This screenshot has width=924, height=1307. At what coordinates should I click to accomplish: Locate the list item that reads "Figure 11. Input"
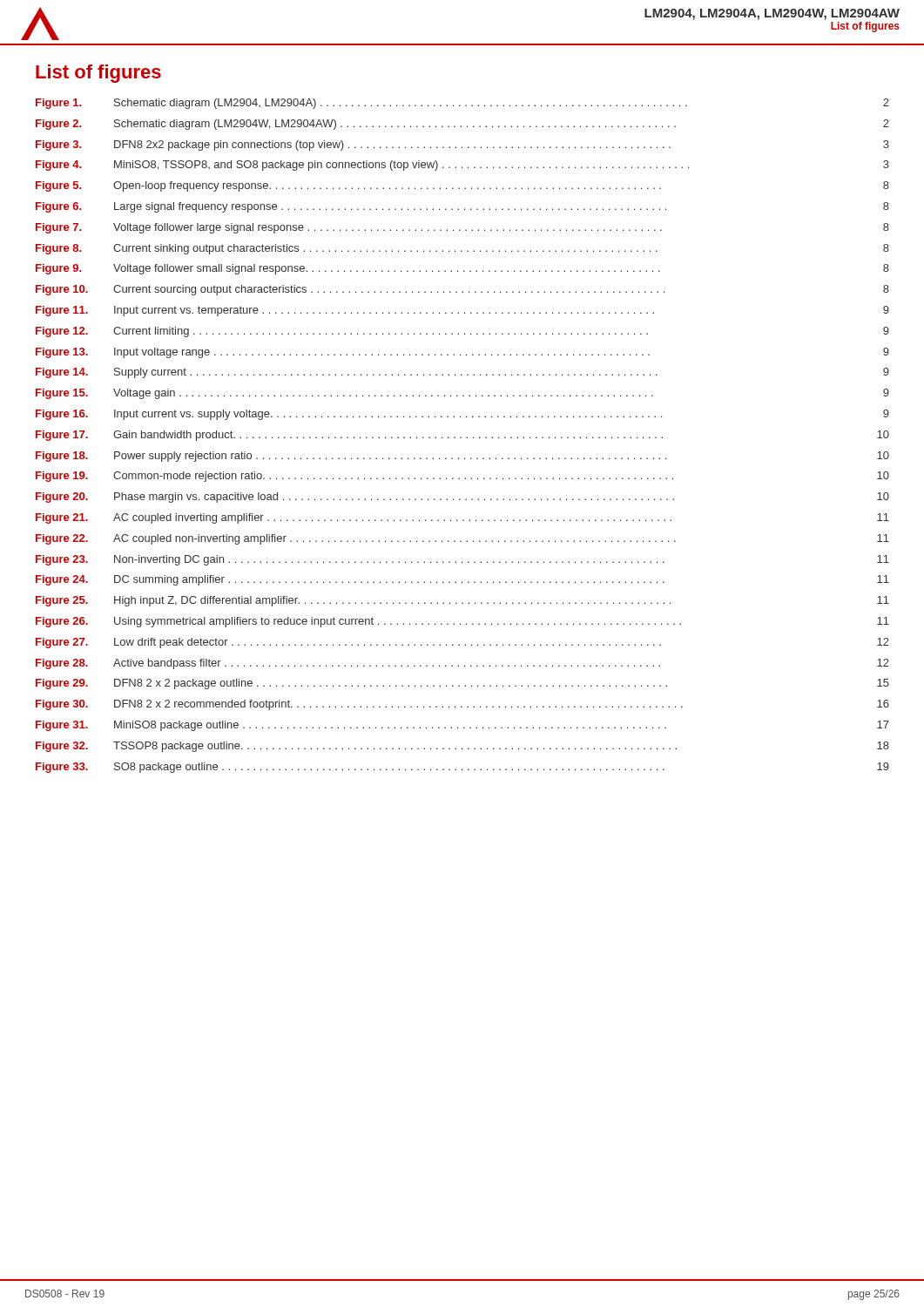(462, 310)
